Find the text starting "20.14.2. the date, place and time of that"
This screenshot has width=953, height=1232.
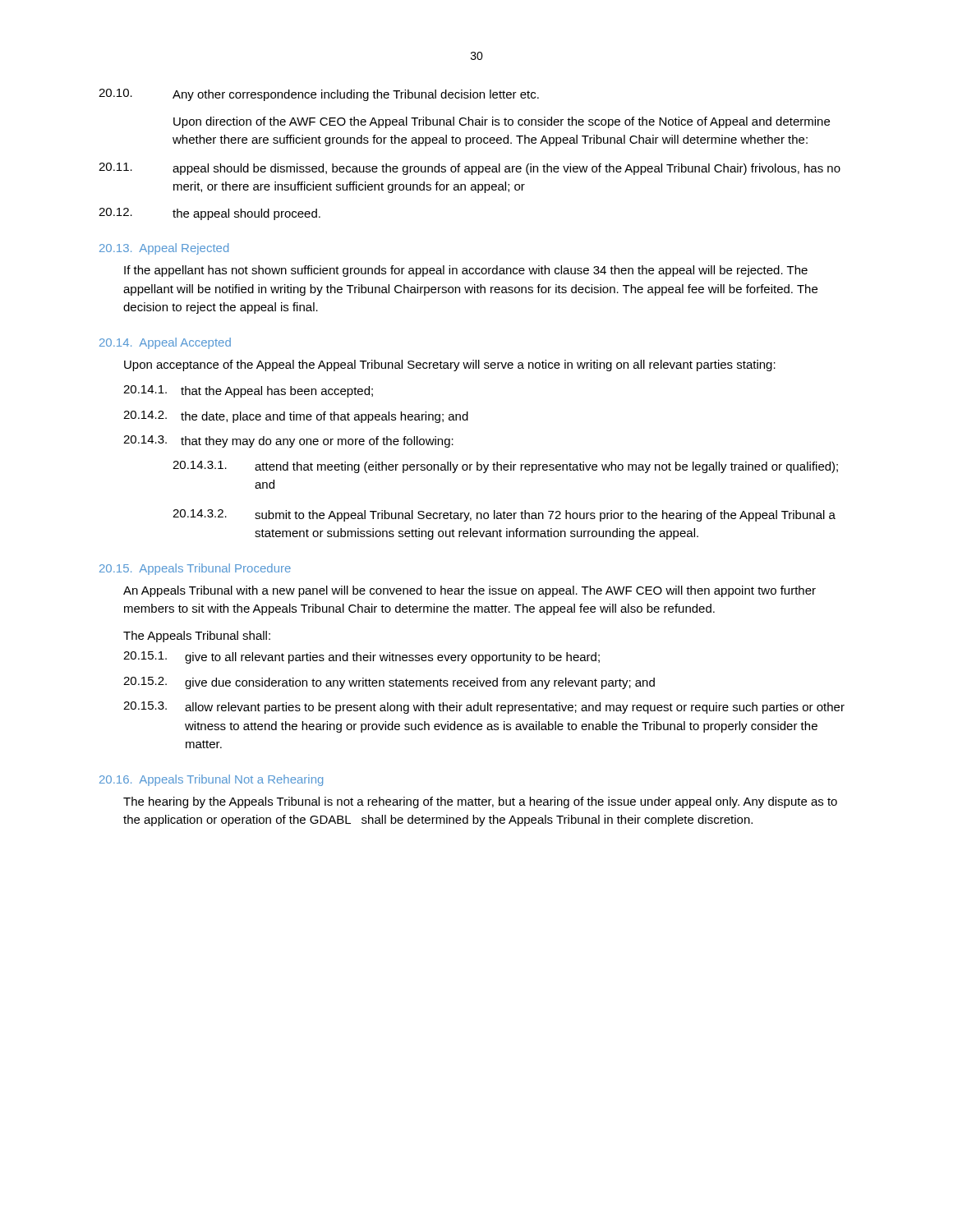point(296,417)
